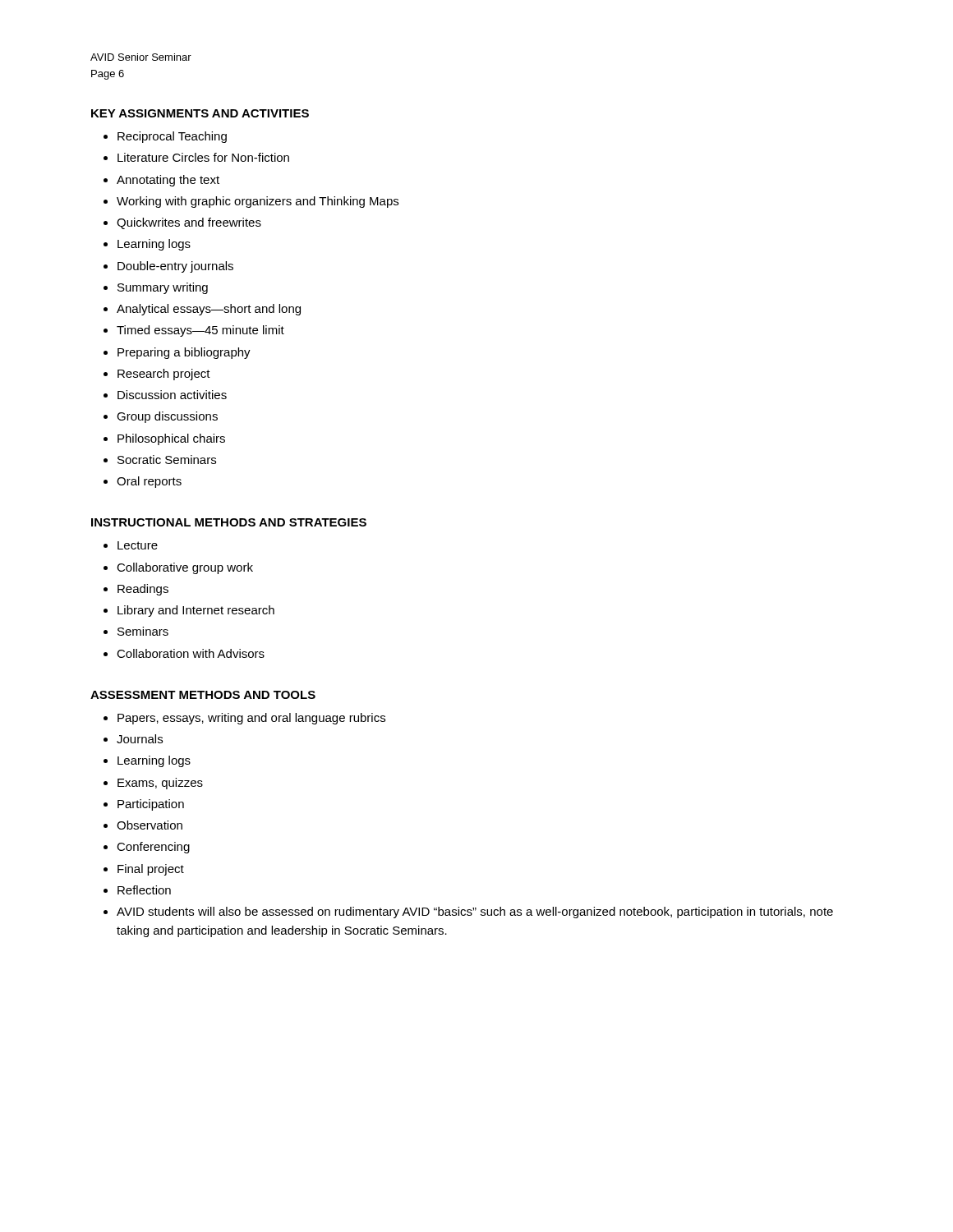Where does it say "Literature Circles for Non-fiction"?
Viewport: 953px width, 1232px height.
(196, 157)
